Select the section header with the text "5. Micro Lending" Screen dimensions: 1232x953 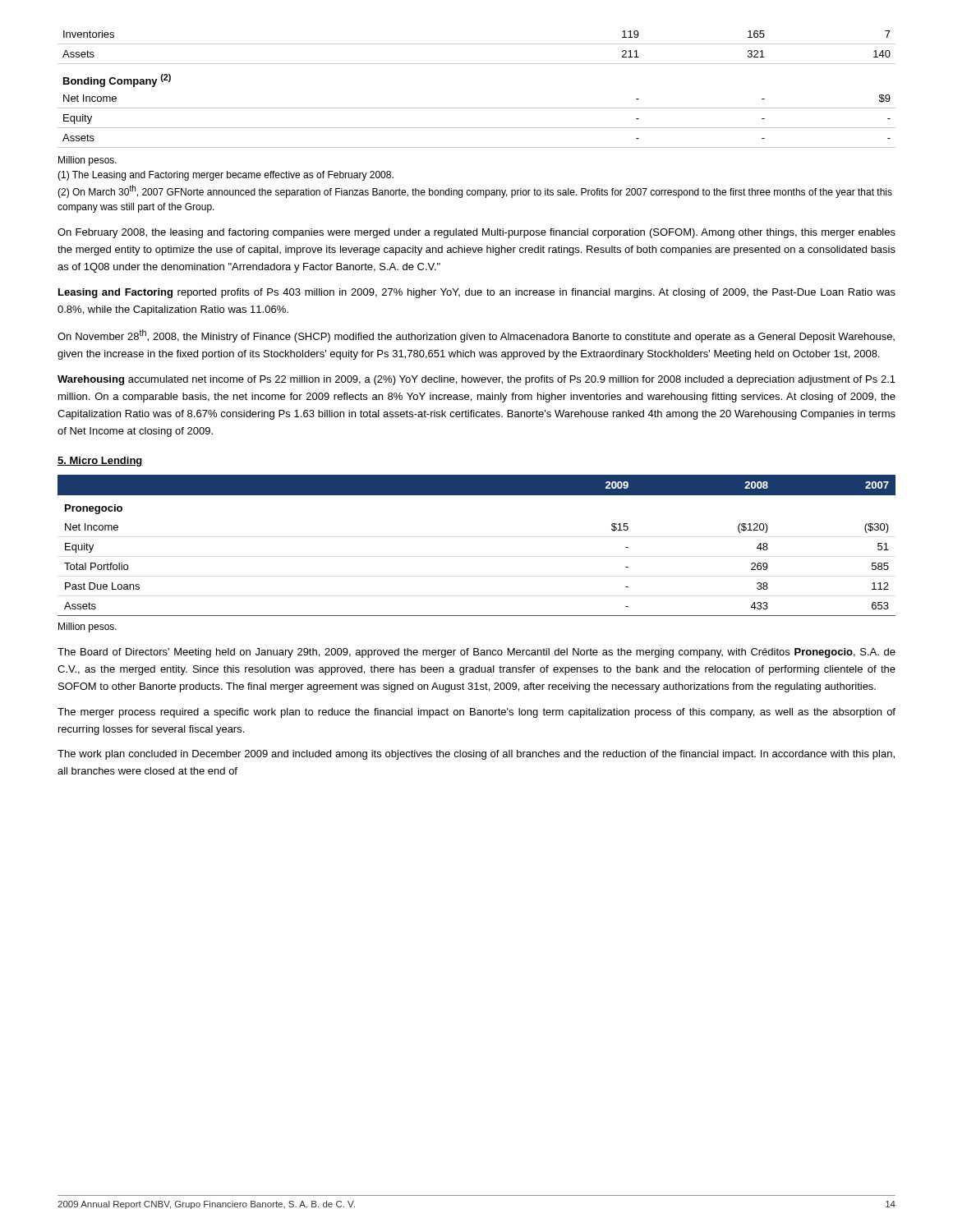100,461
